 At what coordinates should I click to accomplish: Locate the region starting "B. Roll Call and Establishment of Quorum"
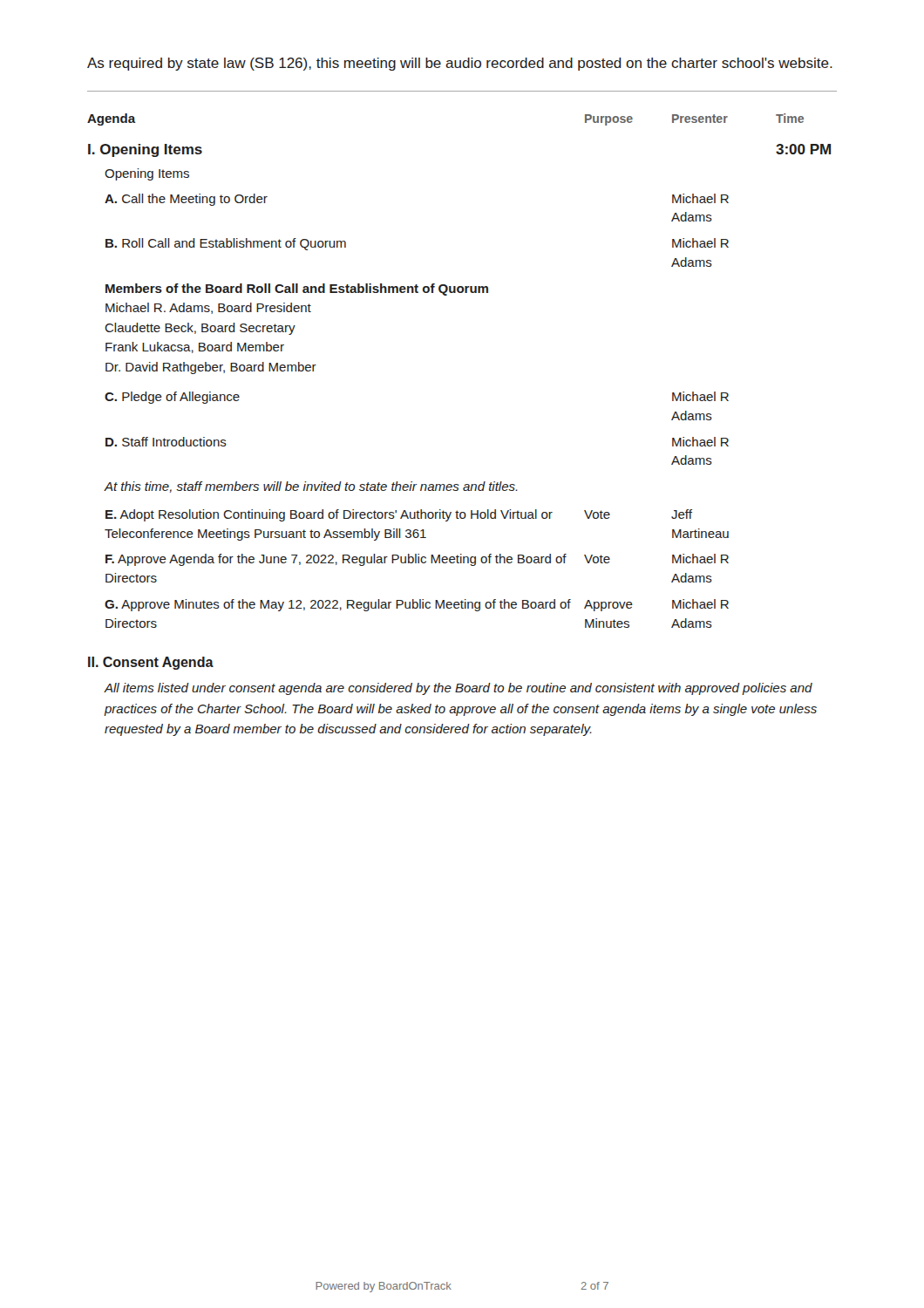[x=222, y=244]
